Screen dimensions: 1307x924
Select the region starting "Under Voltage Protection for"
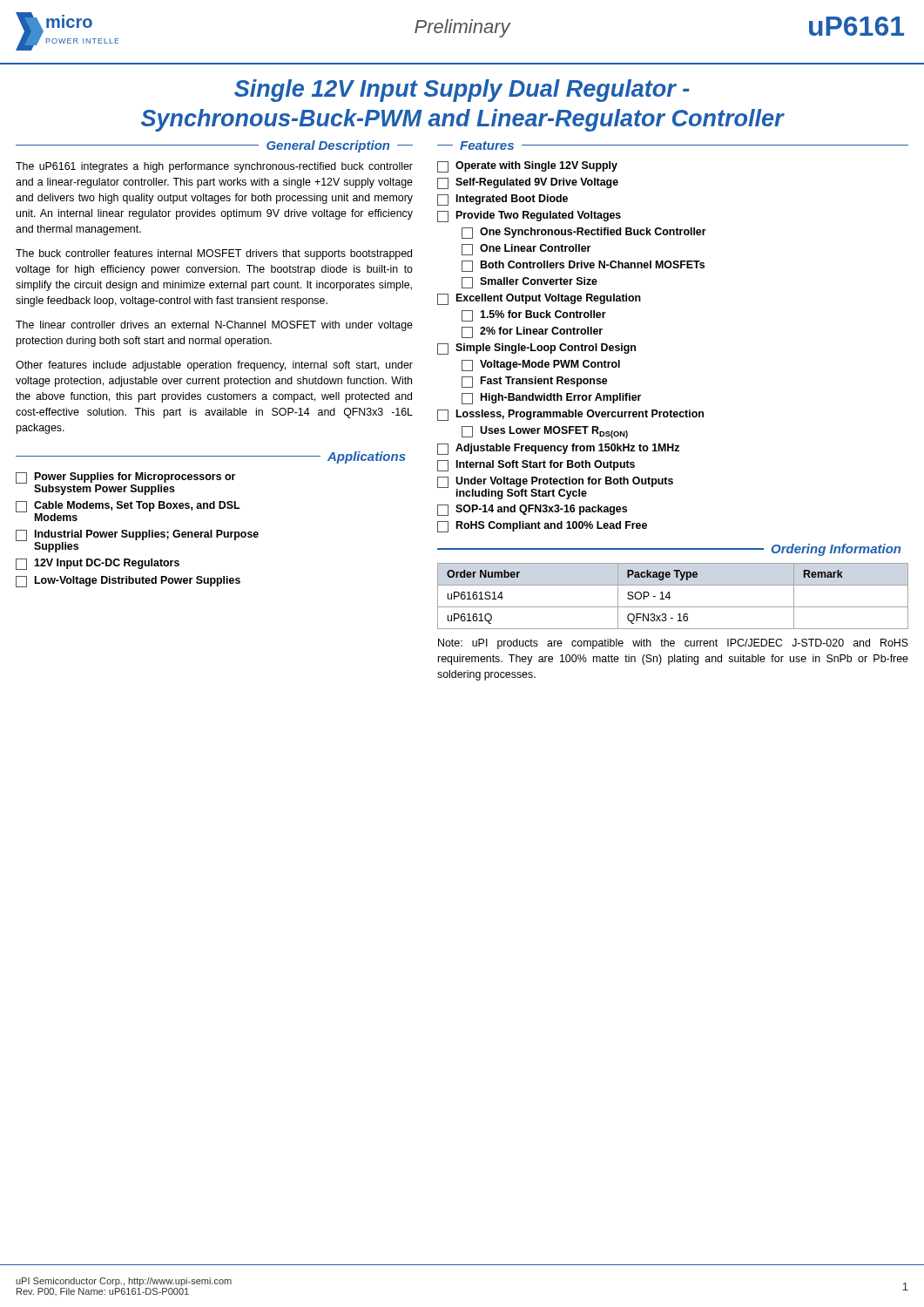pos(555,487)
